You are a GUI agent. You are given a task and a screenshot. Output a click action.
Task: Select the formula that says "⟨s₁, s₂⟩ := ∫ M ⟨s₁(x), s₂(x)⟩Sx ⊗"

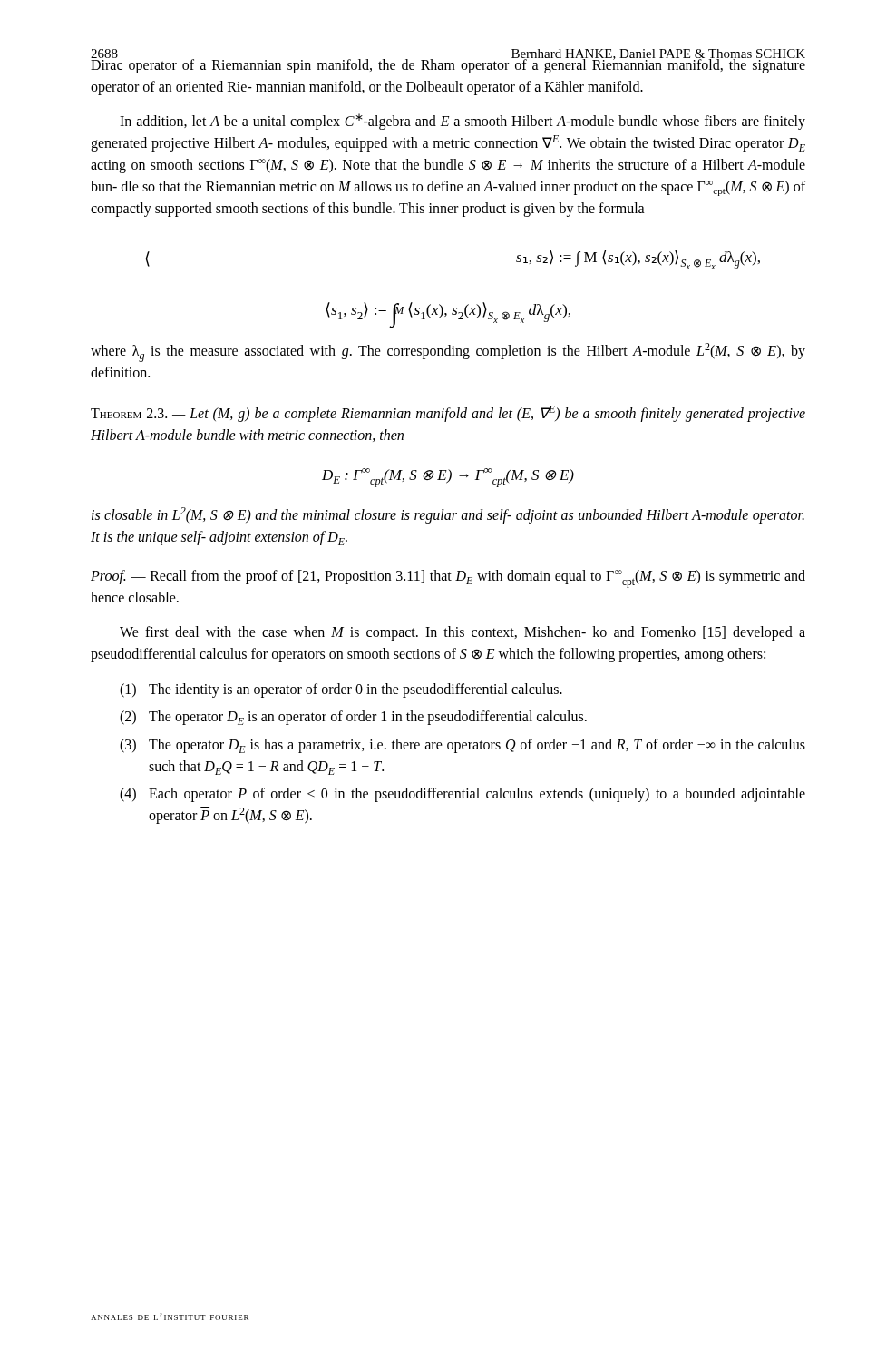(x=147, y=260)
